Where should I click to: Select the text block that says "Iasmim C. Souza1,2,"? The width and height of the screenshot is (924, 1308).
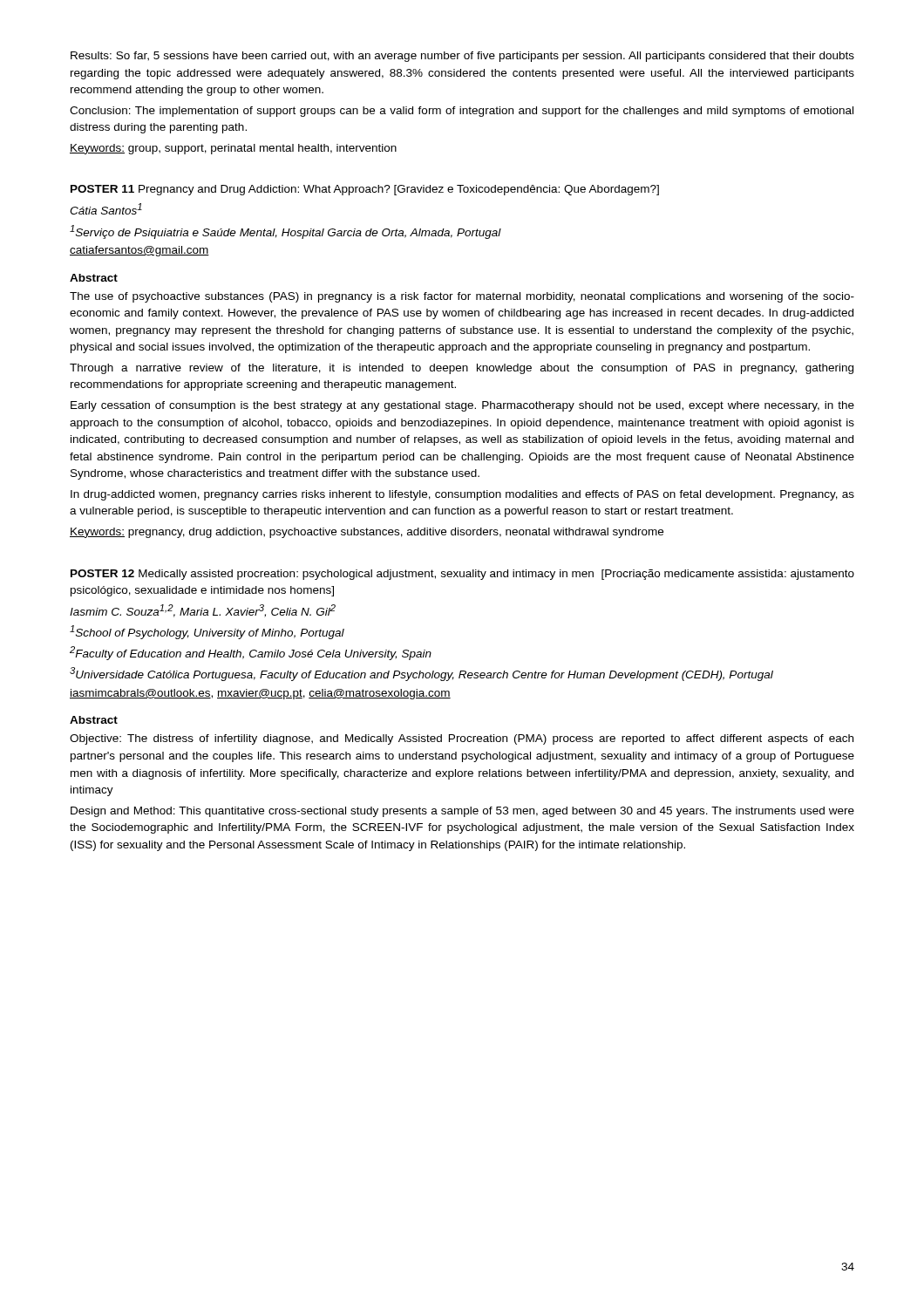(203, 611)
